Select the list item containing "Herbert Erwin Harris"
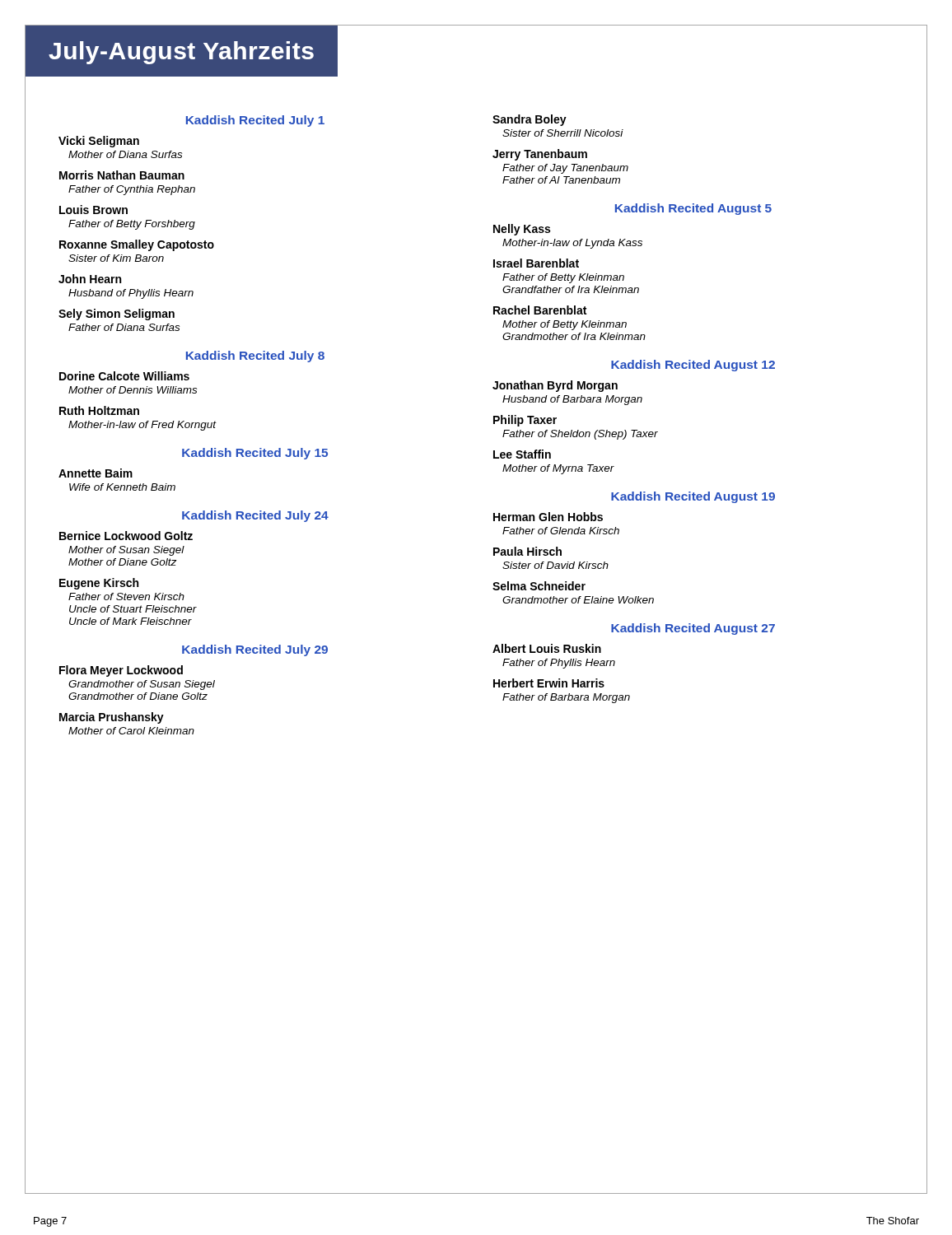This screenshot has width=952, height=1235. 549,683
